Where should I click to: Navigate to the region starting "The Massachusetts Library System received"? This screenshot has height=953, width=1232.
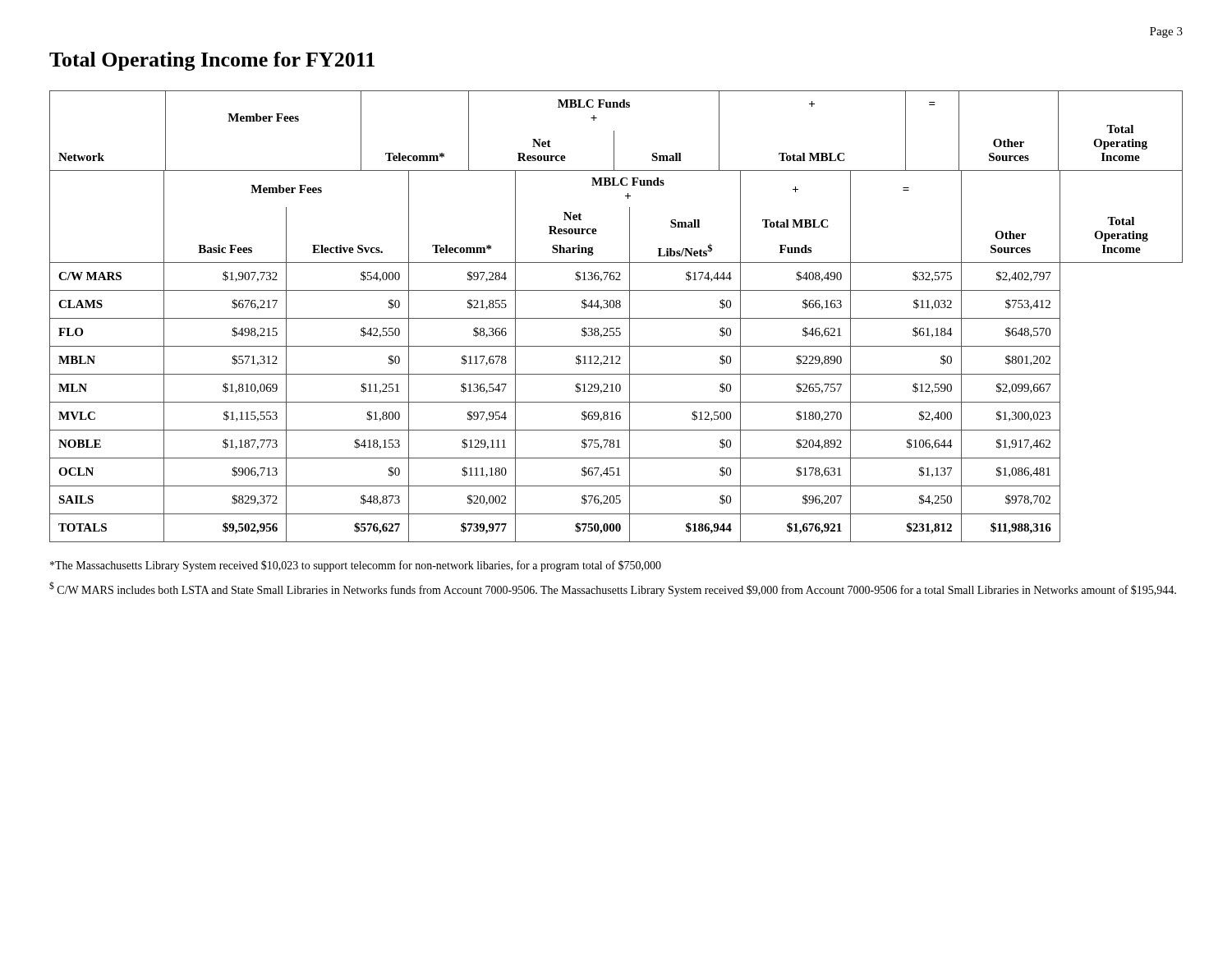click(355, 566)
